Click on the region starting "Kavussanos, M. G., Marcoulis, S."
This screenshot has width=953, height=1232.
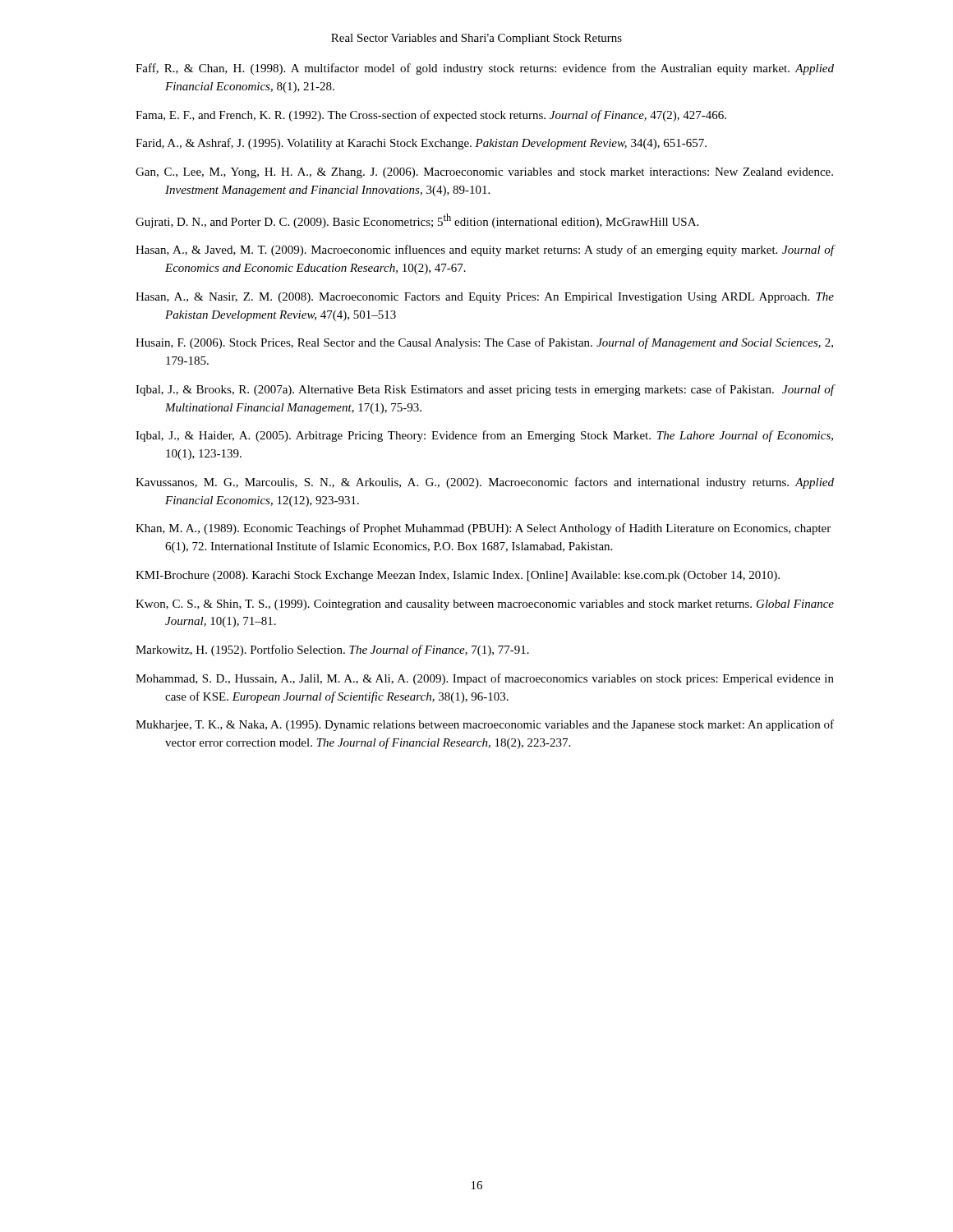(485, 491)
